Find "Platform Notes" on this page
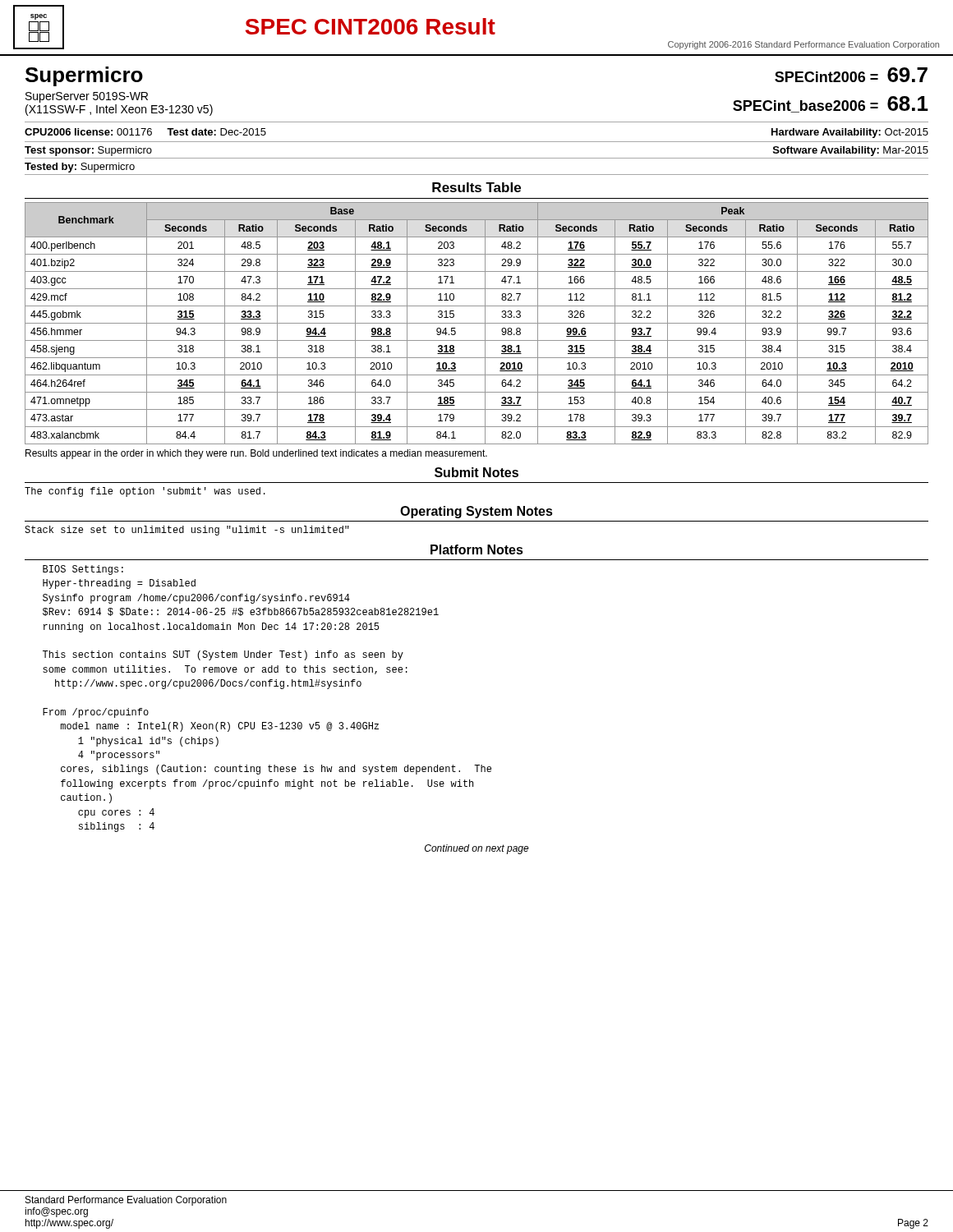953x1232 pixels. [476, 550]
